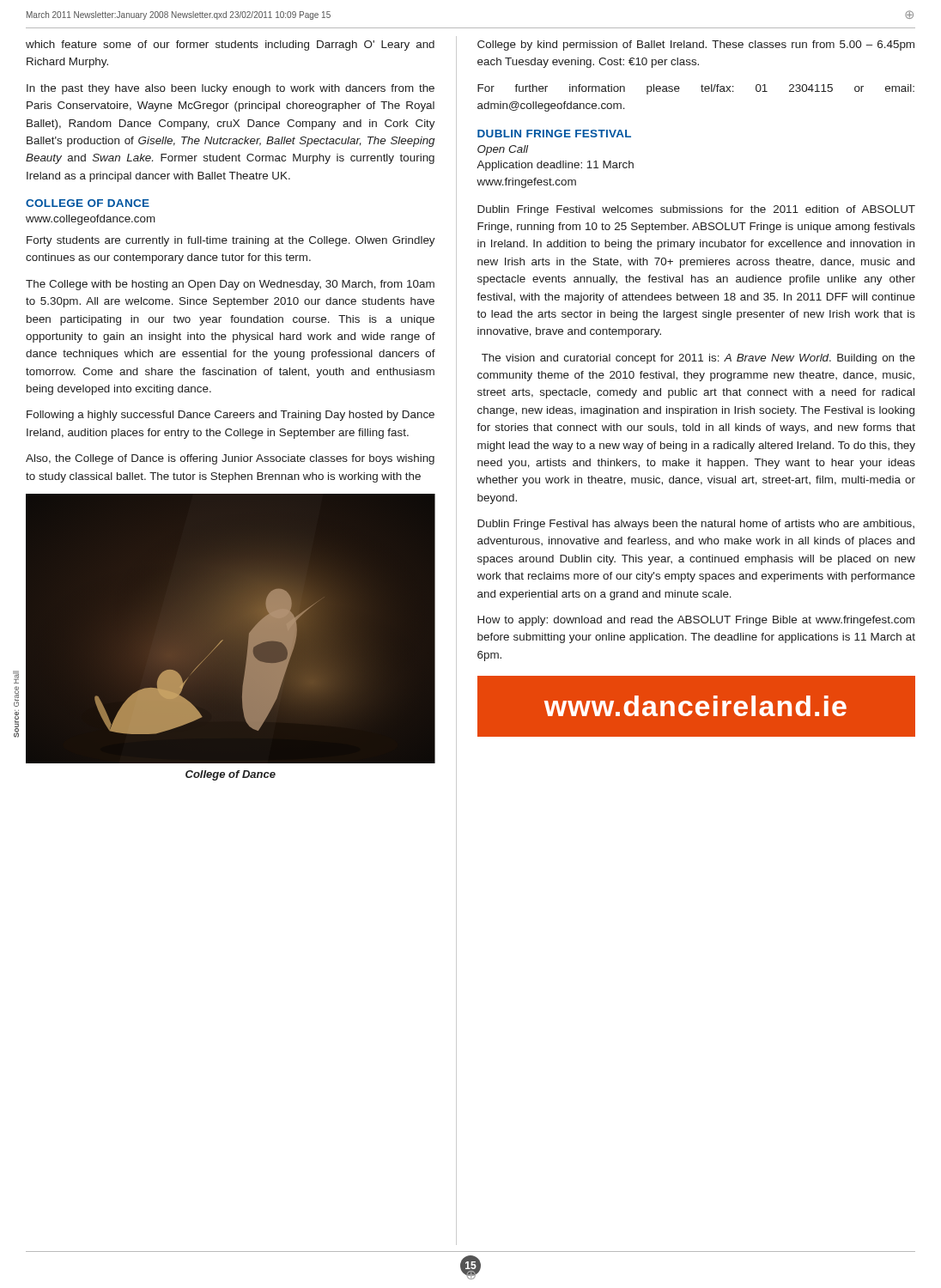Click on the text containing "Open Call"
The image size is (941, 1288).
pos(503,149)
